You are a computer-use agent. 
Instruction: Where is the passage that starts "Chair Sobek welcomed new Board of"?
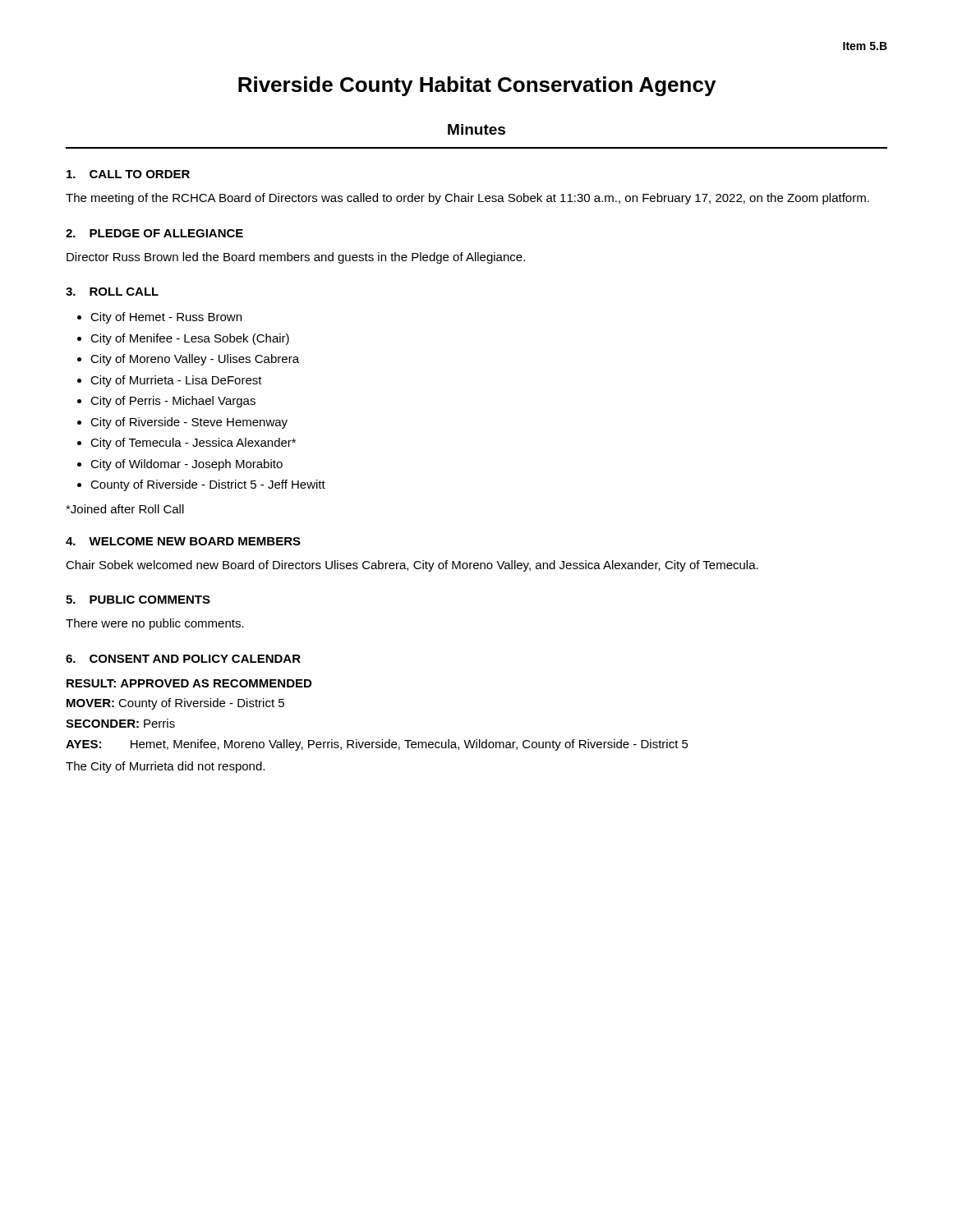click(x=412, y=564)
